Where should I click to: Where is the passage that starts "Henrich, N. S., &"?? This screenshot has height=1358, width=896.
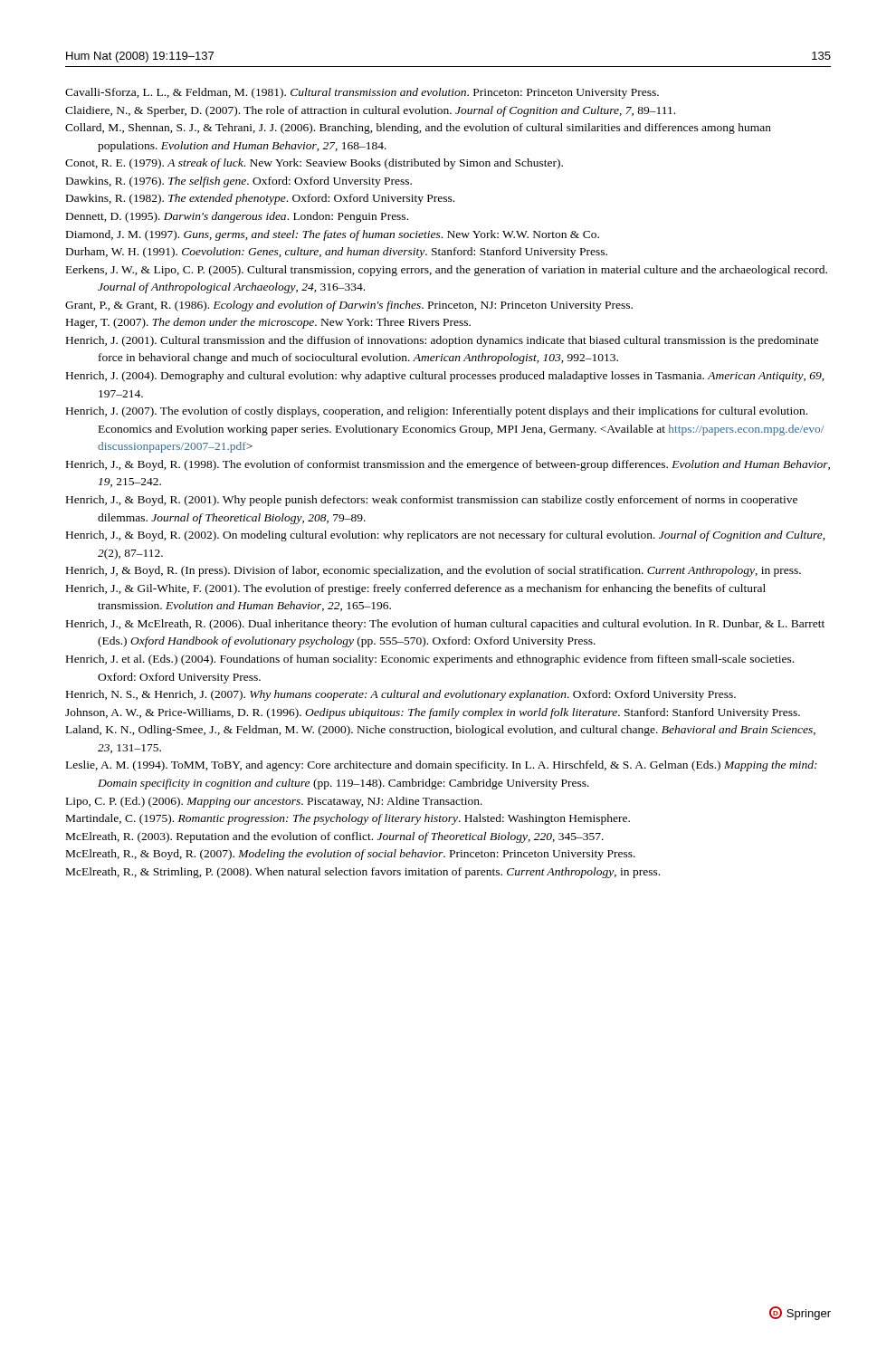401,694
